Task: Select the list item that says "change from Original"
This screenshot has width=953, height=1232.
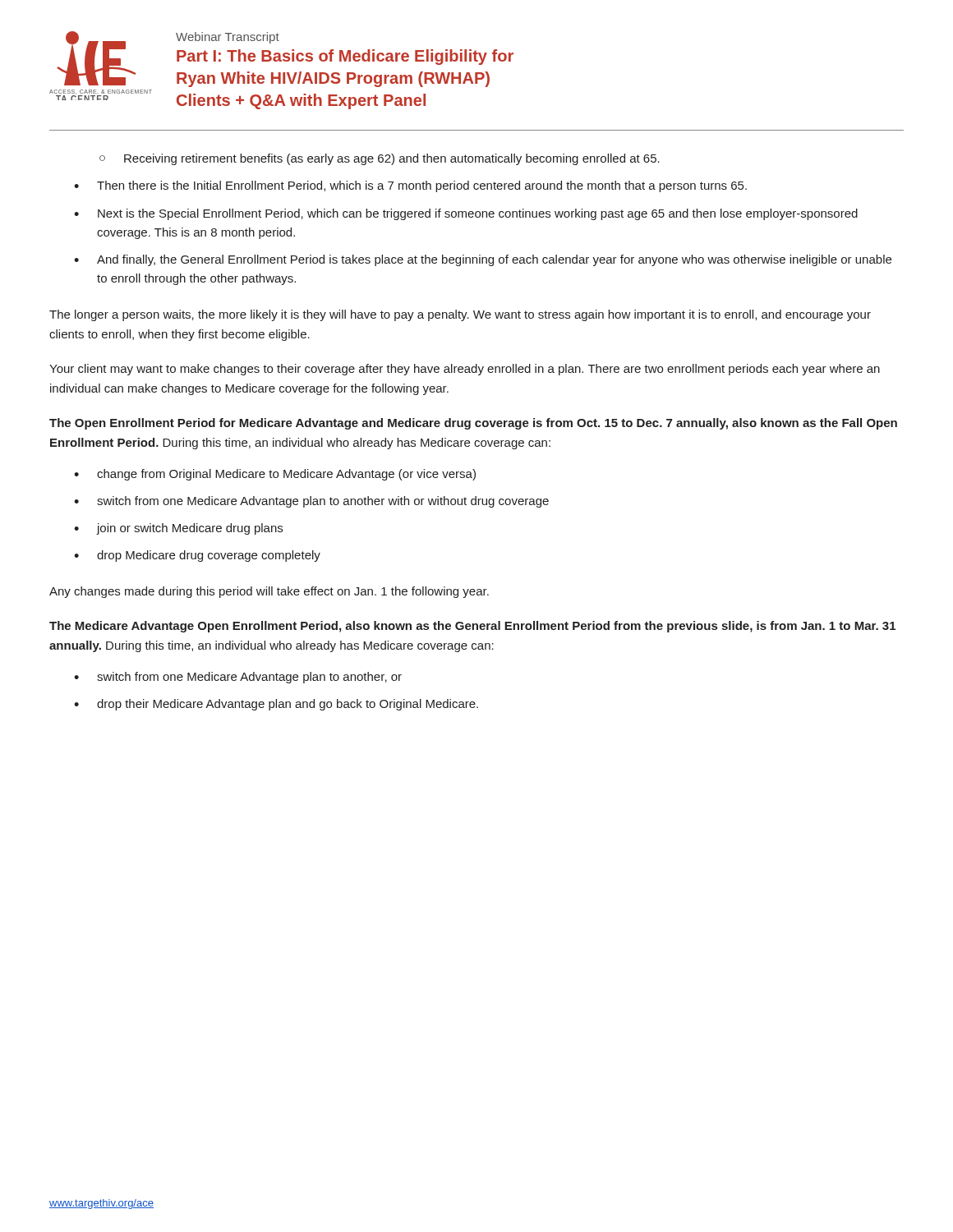Action: tap(287, 473)
